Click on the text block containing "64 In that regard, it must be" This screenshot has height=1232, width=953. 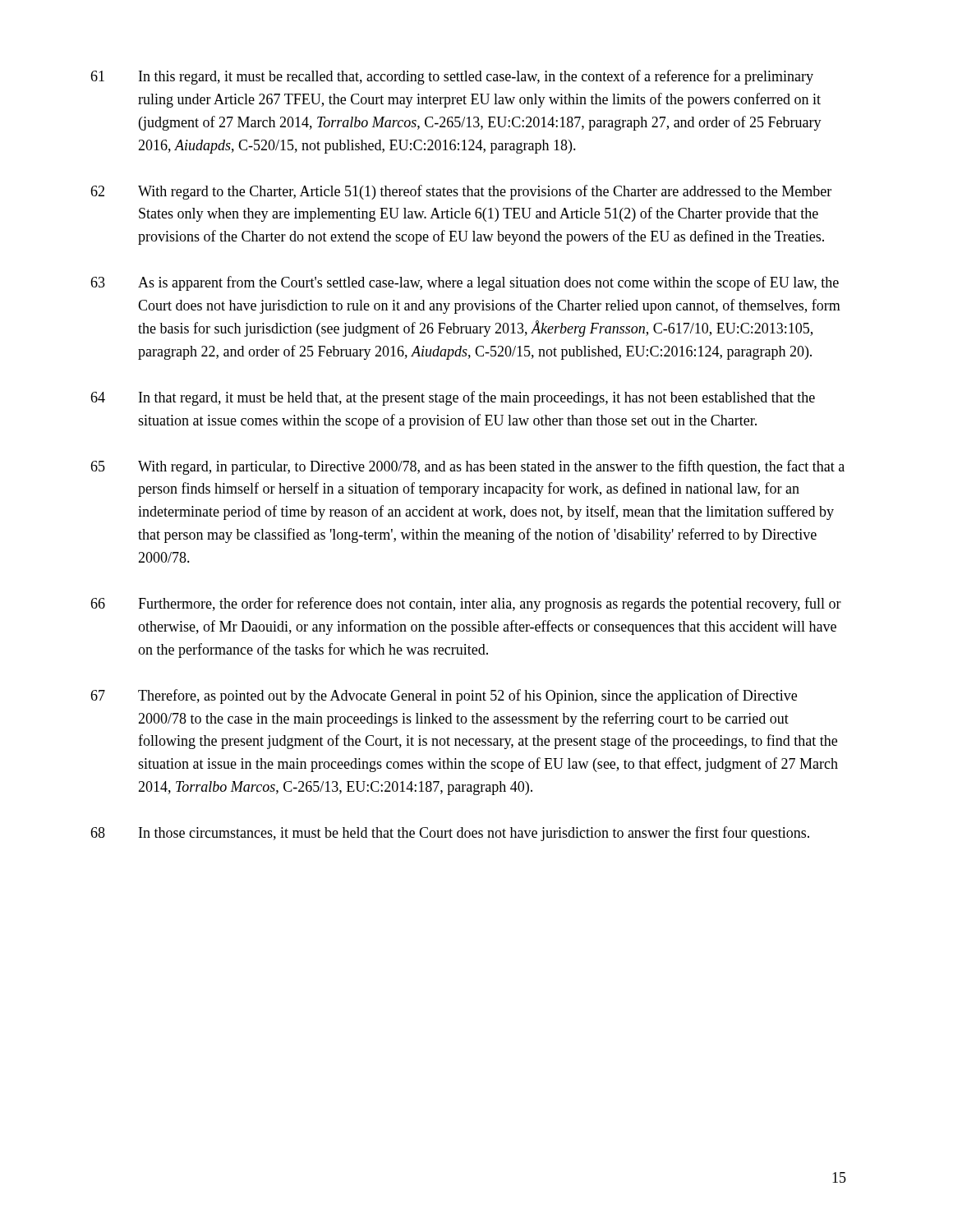pyautogui.click(x=468, y=410)
